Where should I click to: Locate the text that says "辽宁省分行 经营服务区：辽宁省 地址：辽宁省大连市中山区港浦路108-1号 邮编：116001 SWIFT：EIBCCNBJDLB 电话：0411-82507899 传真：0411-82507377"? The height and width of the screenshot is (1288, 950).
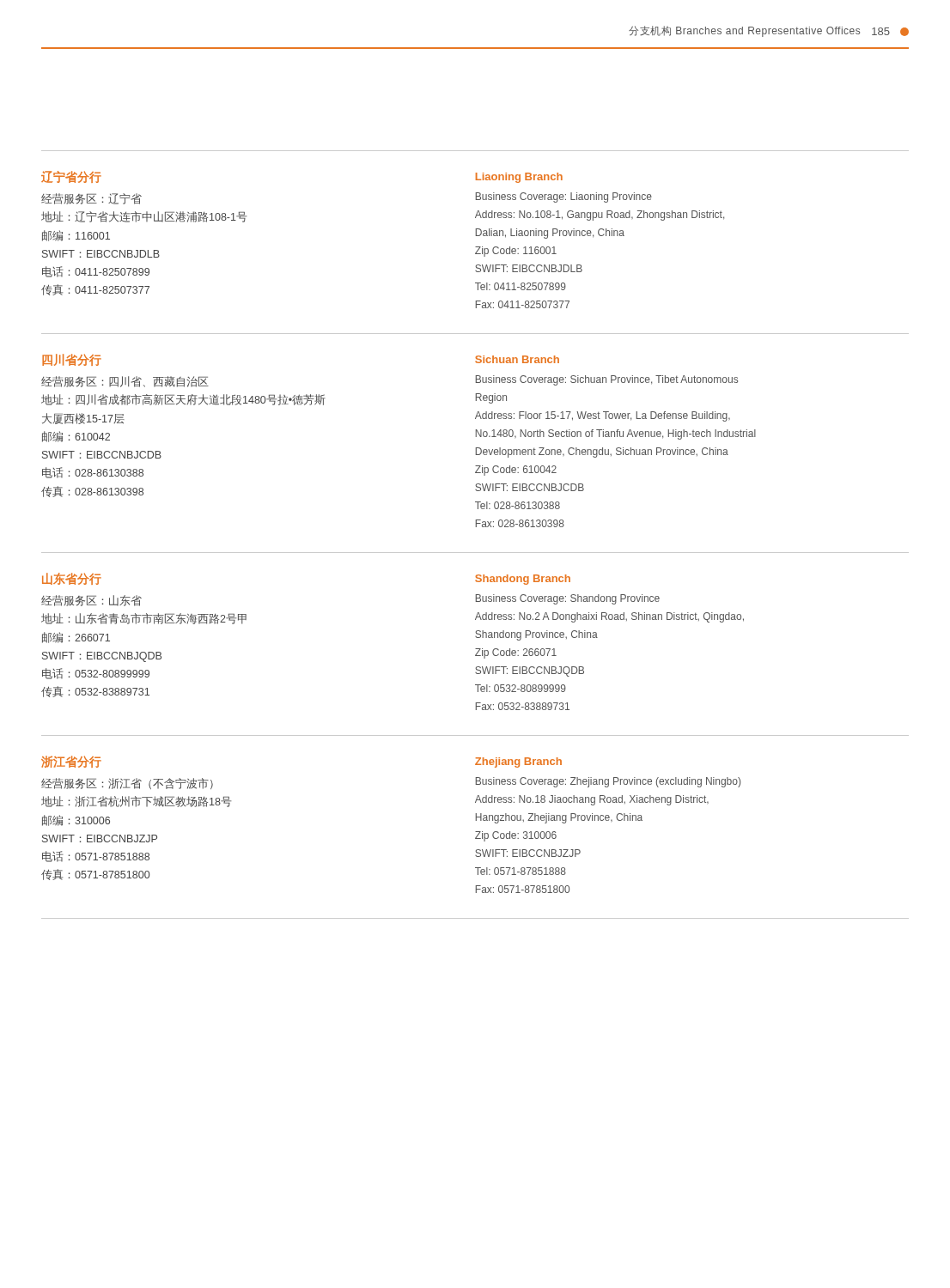coord(71,177)
